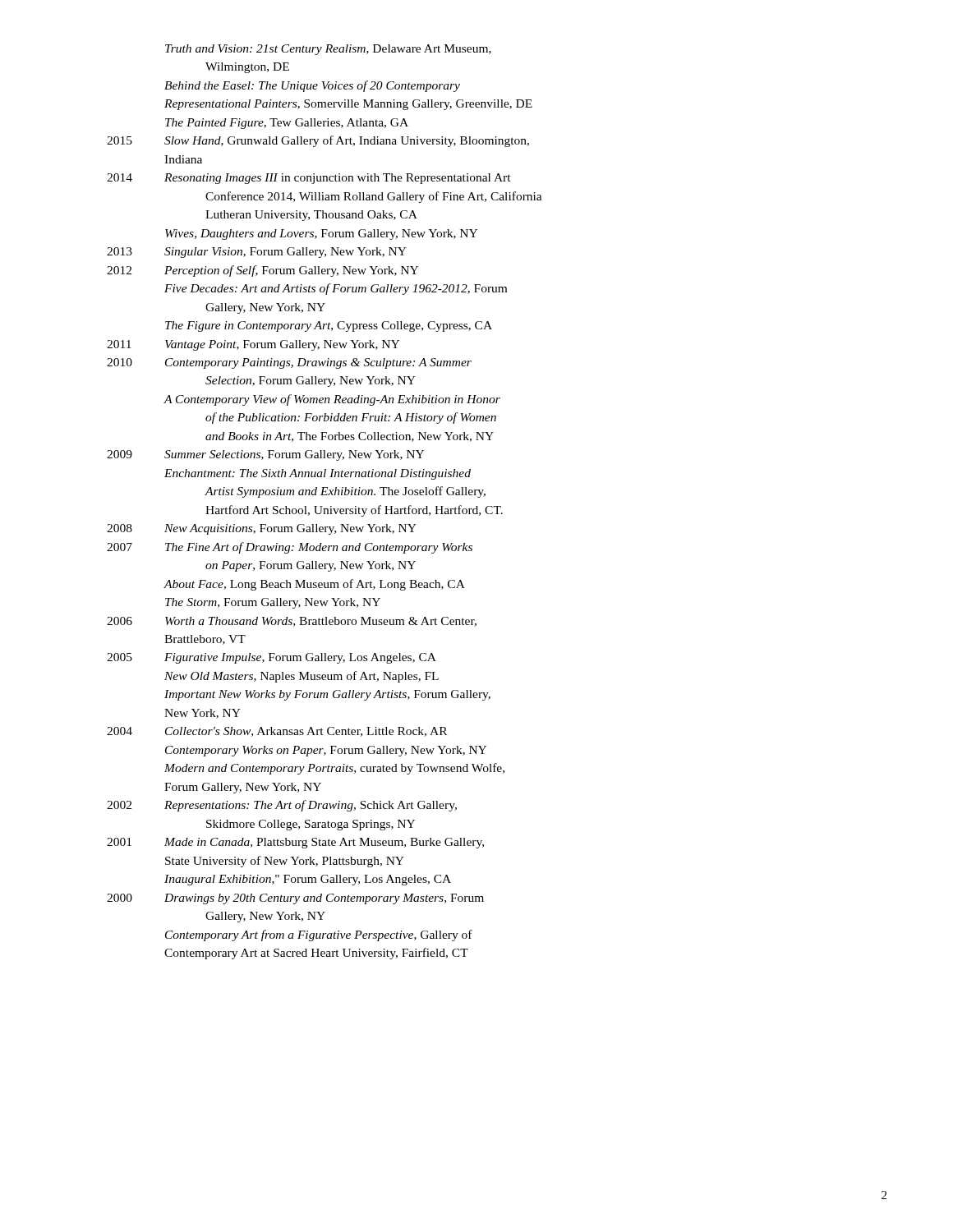Find the block on this page that starts "2012 Perception of Self,"
Screen dimensions: 1232x953
tap(262, 271)
